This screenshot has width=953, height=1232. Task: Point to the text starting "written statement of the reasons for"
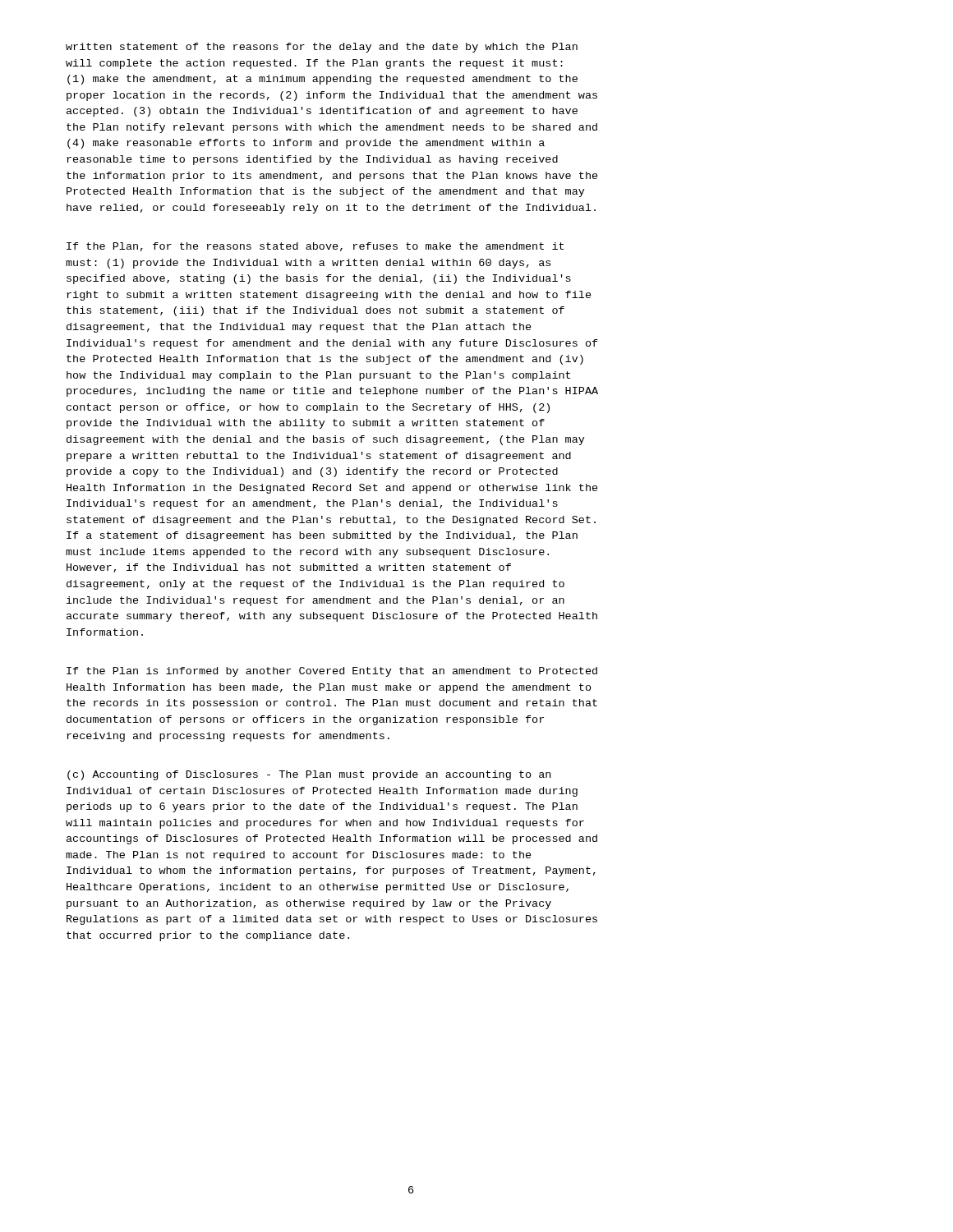coord(332,128)
